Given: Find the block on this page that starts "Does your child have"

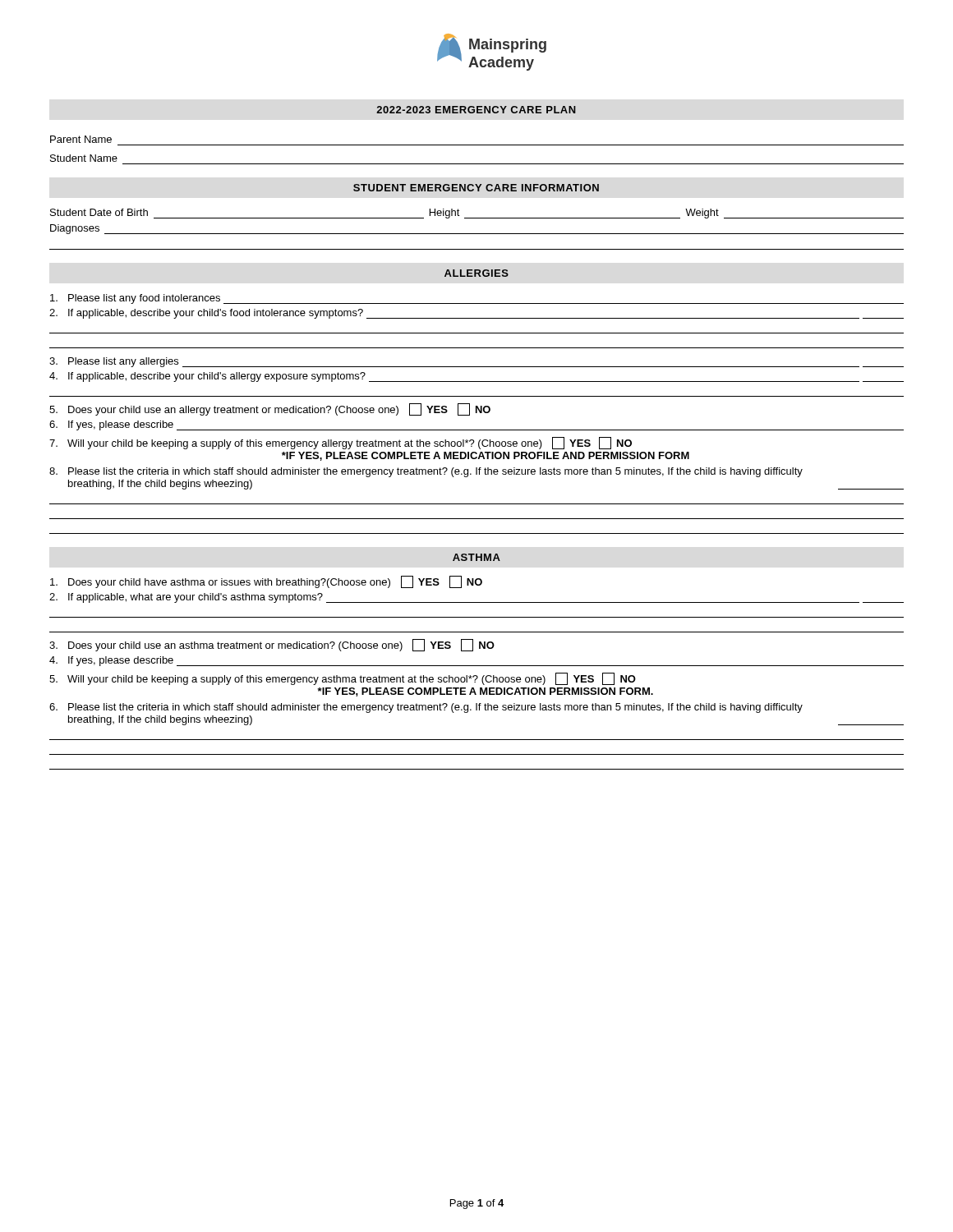Looking at the screenshot, I should (x=266, y=582).
